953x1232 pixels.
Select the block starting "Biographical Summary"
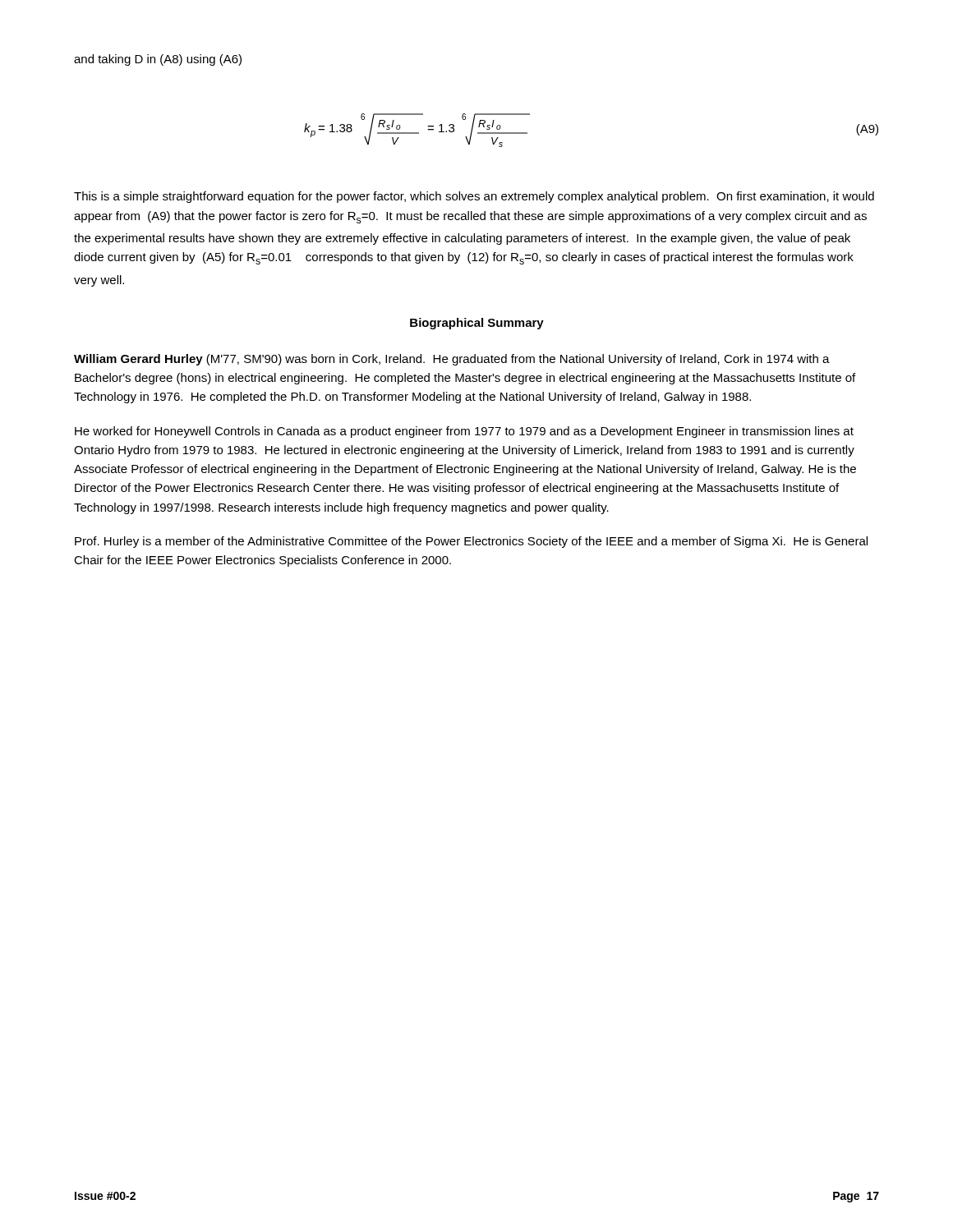476,322
